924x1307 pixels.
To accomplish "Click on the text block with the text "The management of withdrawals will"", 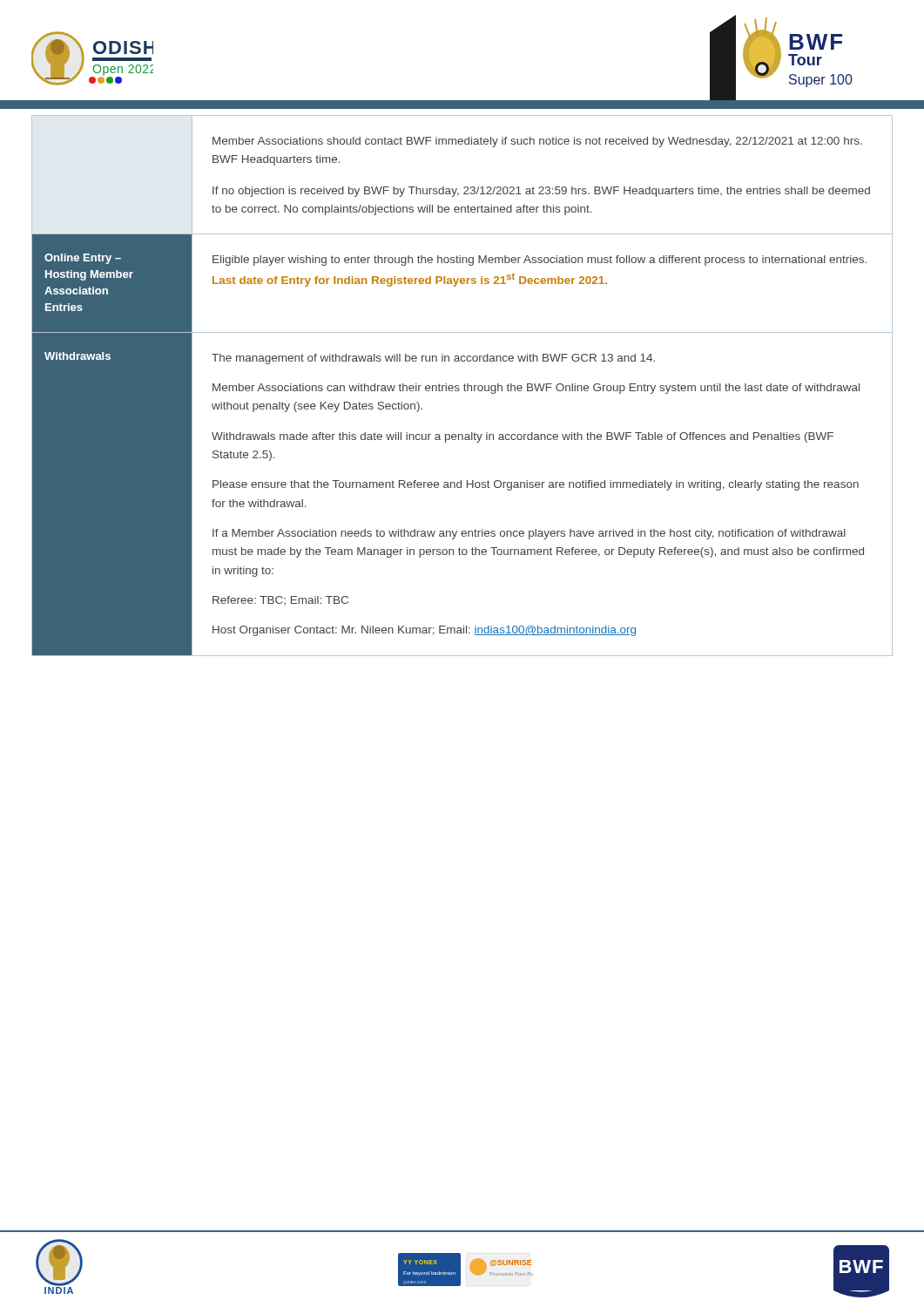I will click(x=542, y=495).
